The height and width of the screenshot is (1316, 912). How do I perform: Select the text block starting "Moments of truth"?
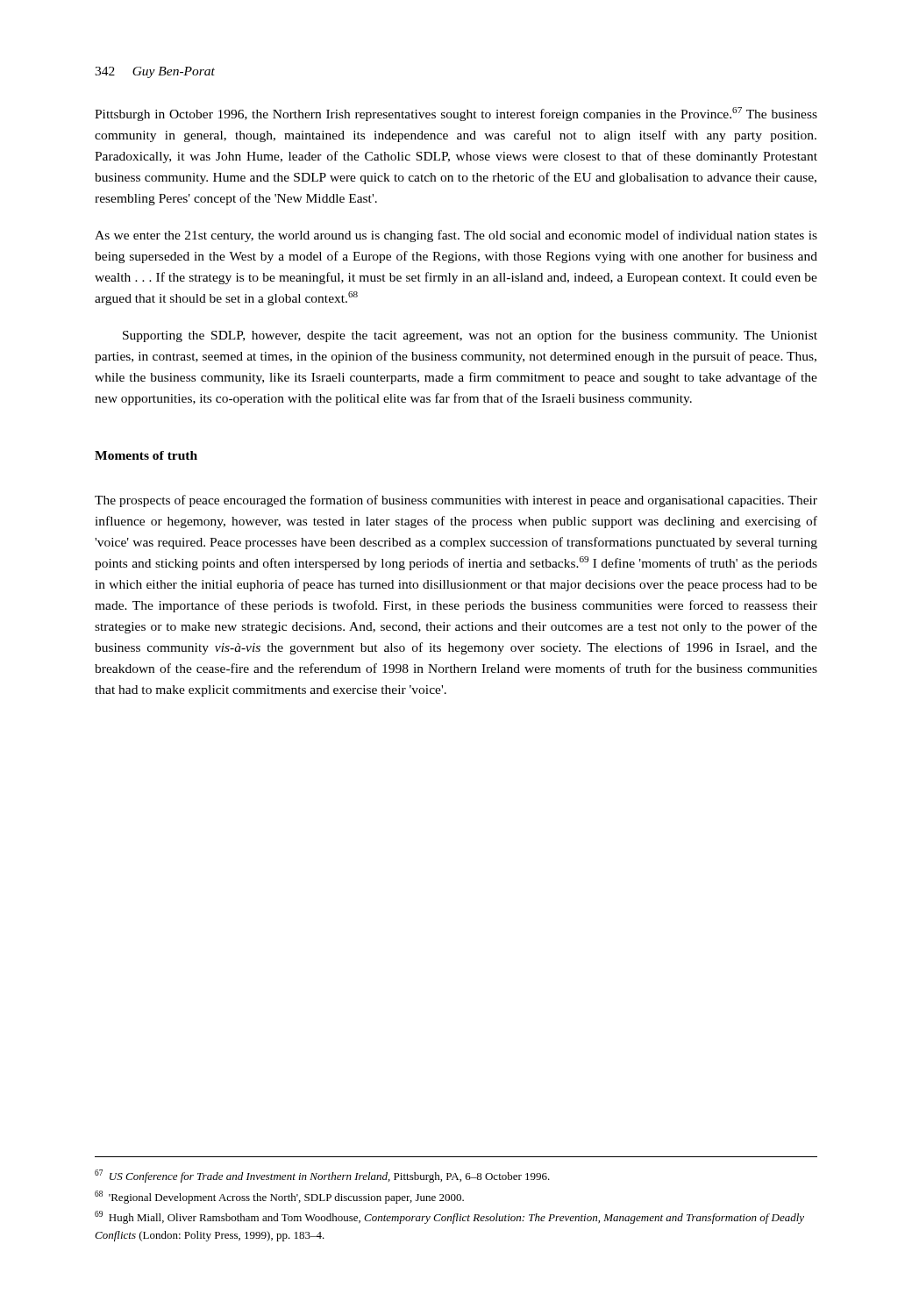(146, 455)
